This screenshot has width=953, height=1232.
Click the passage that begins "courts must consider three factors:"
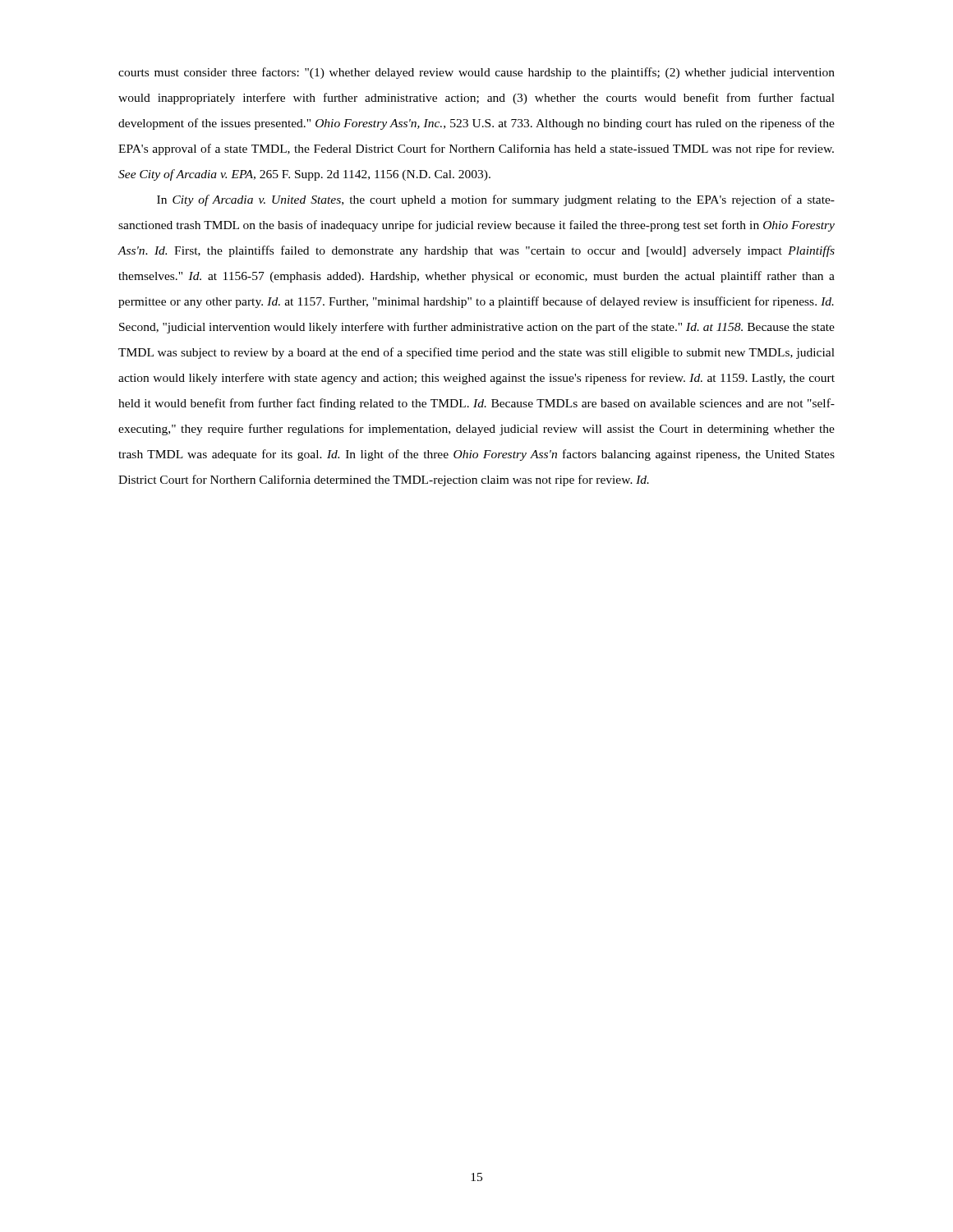476,123
